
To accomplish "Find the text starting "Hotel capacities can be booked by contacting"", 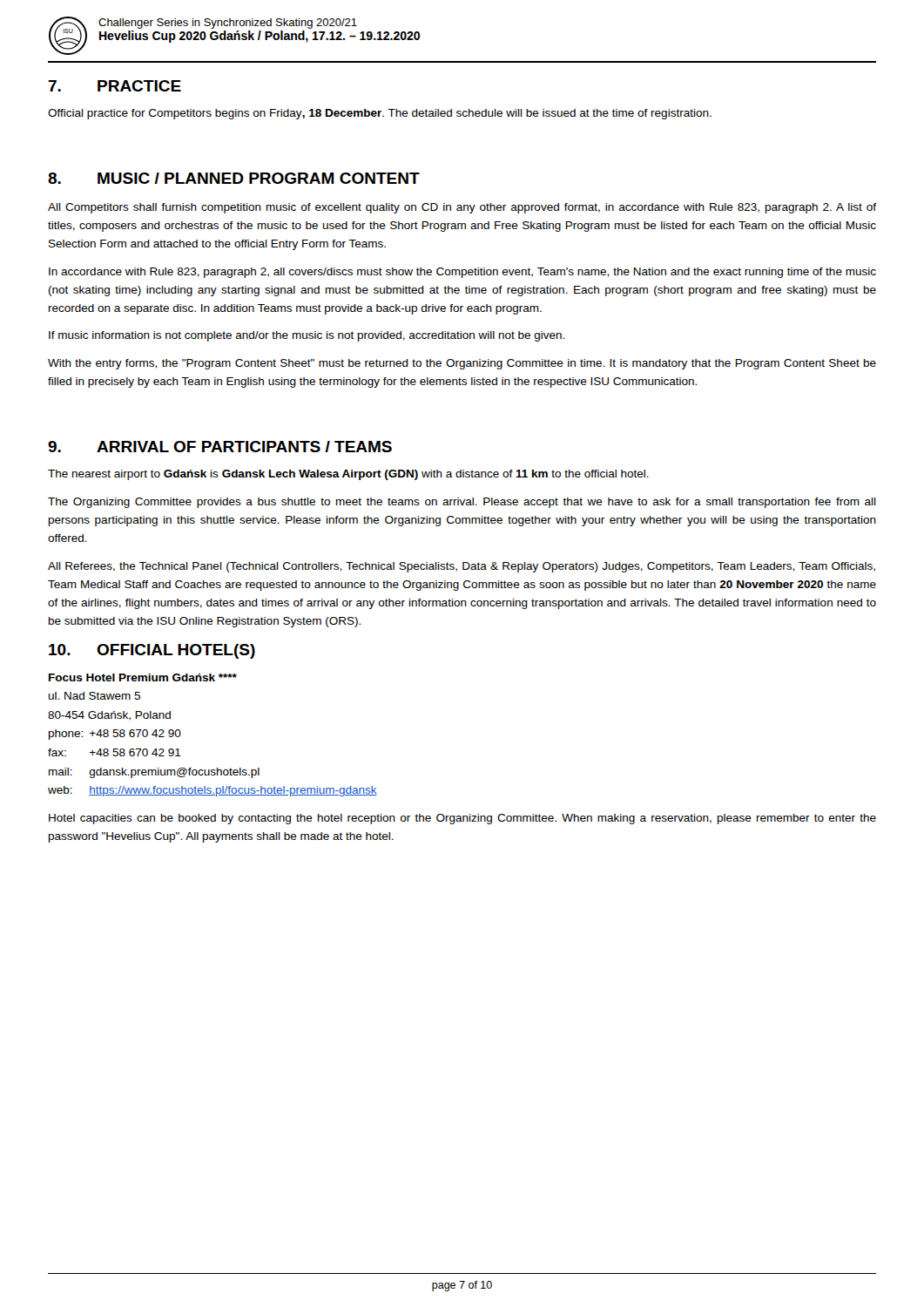I will [462, 827].
